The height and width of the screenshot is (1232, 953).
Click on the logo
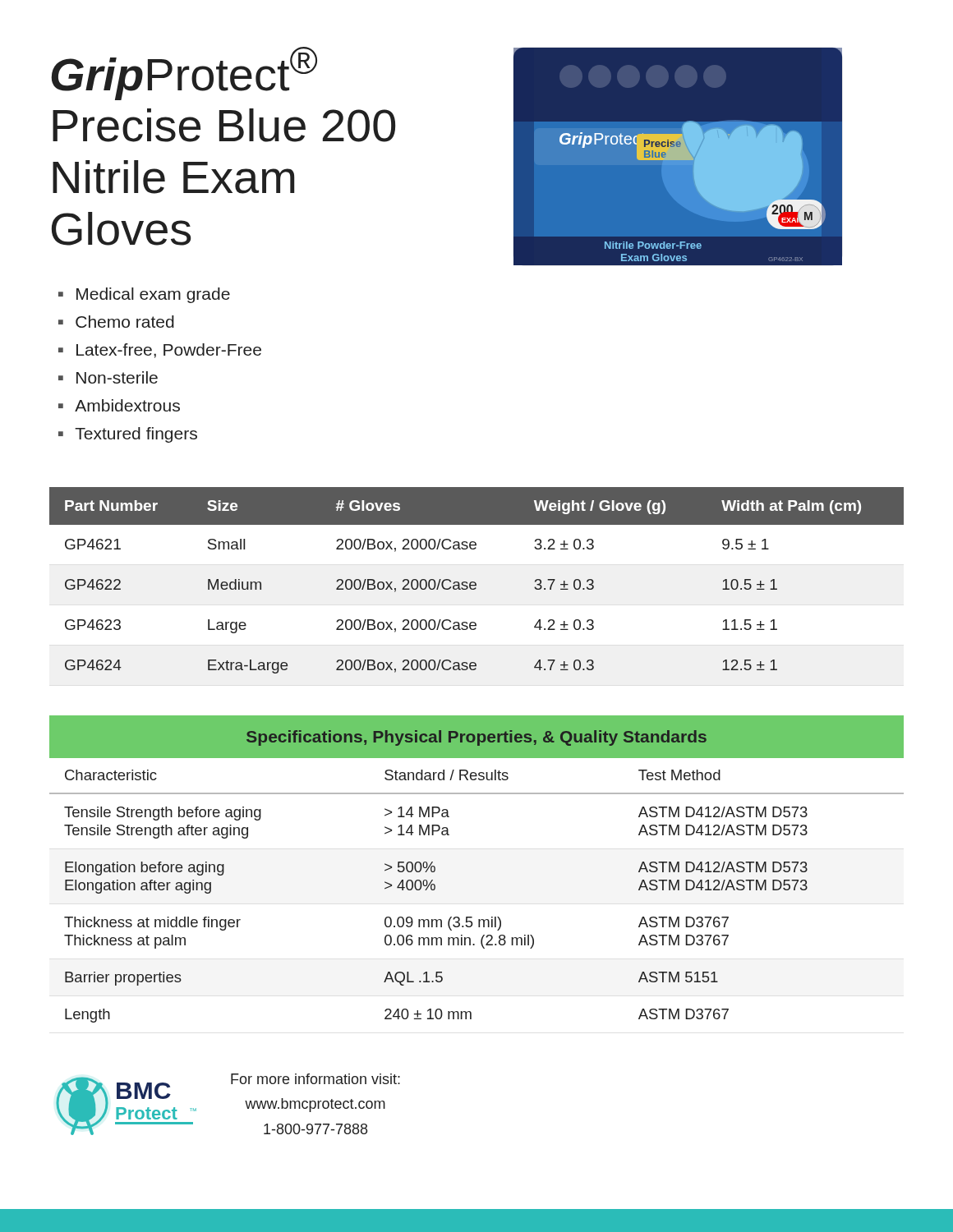click(x=123, y=1104)
